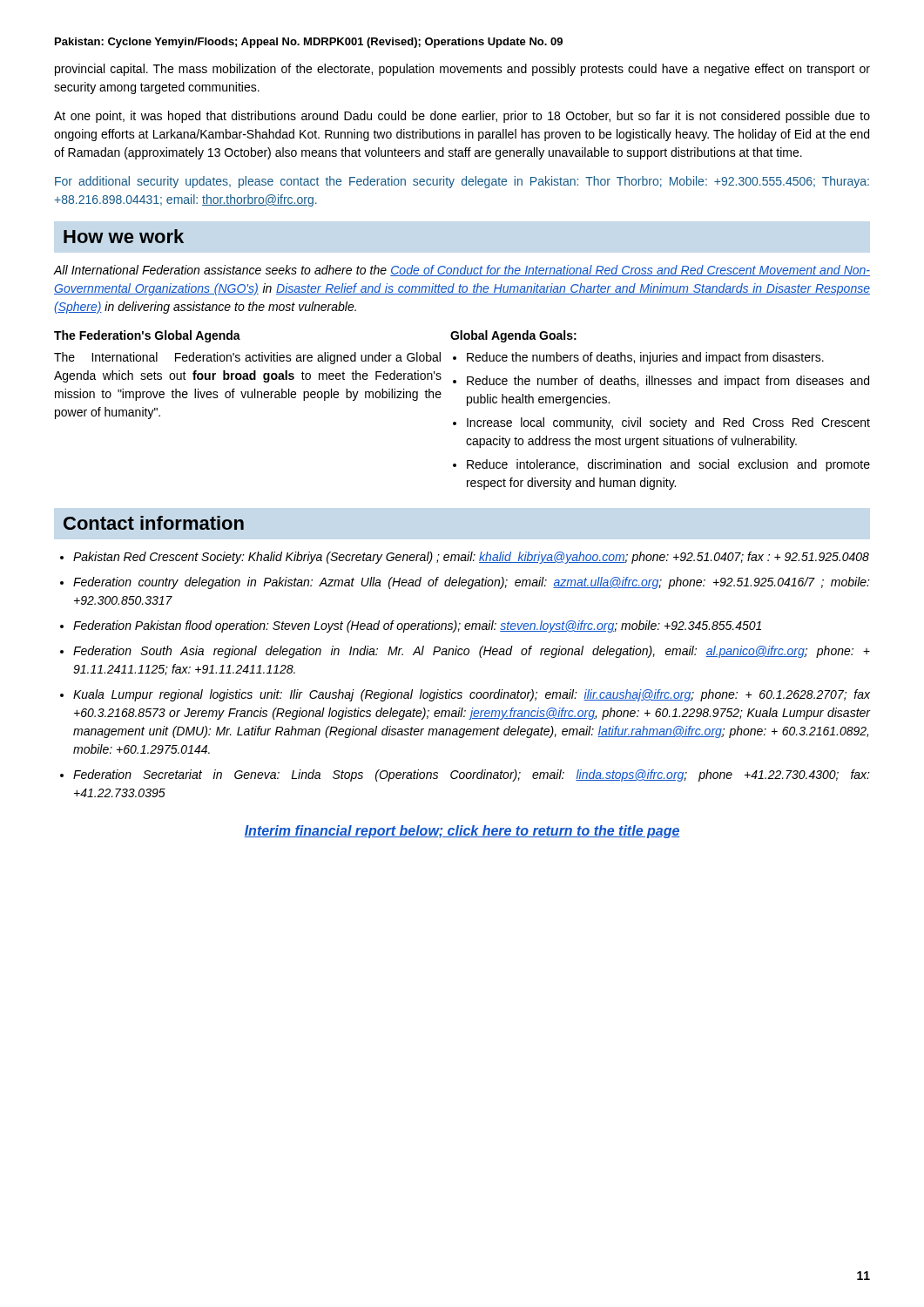
Task: Navigate to the block starting "The Federation's Global Agenda The International Federation's"
Action: point(248,373)
